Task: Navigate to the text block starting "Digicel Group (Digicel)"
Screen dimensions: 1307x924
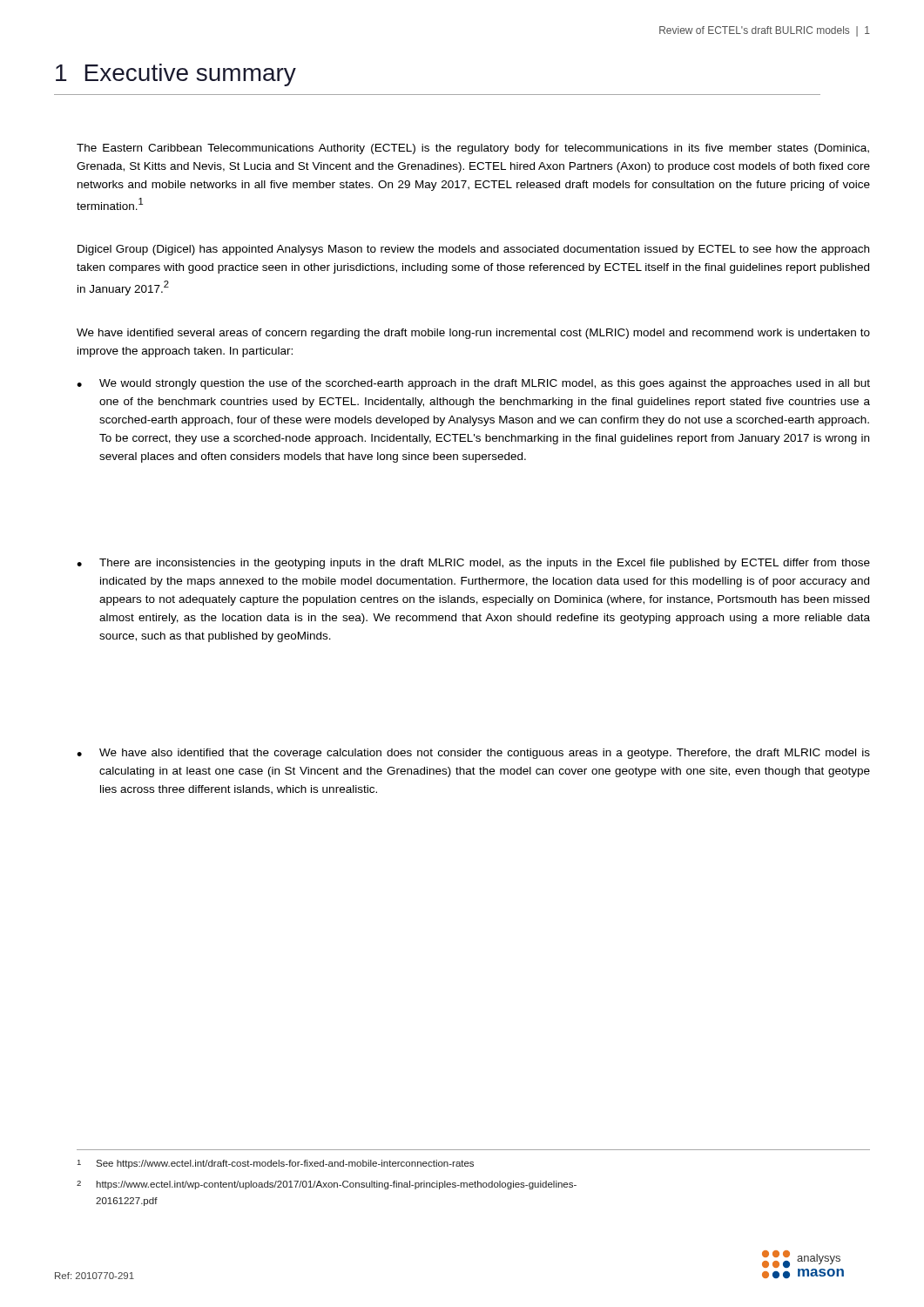Action: tap(473, 269)
